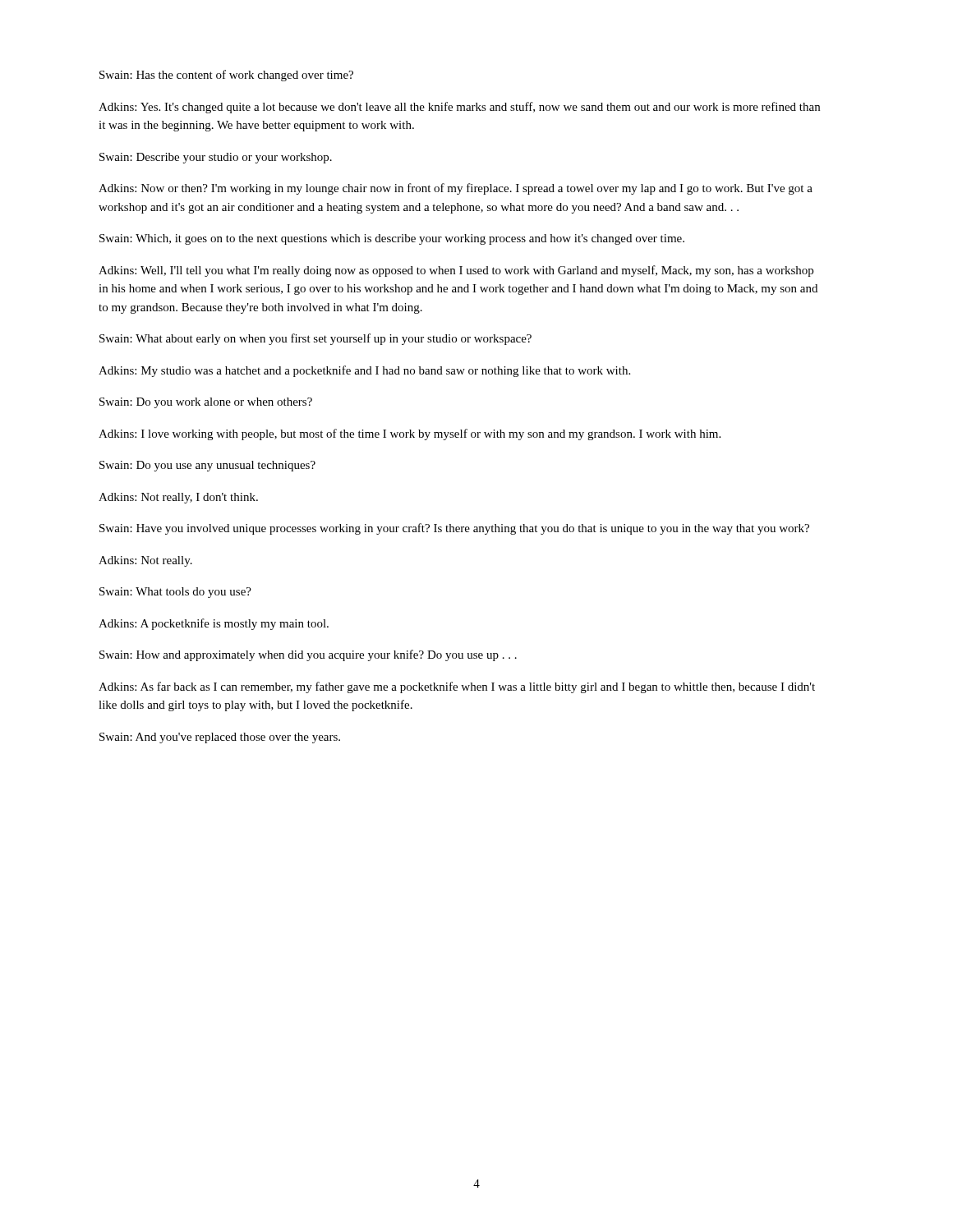Locate the text containing "Adkins: Not really, I don't think."
Screen dimensions: 1232x953
[x=178, y=496]
